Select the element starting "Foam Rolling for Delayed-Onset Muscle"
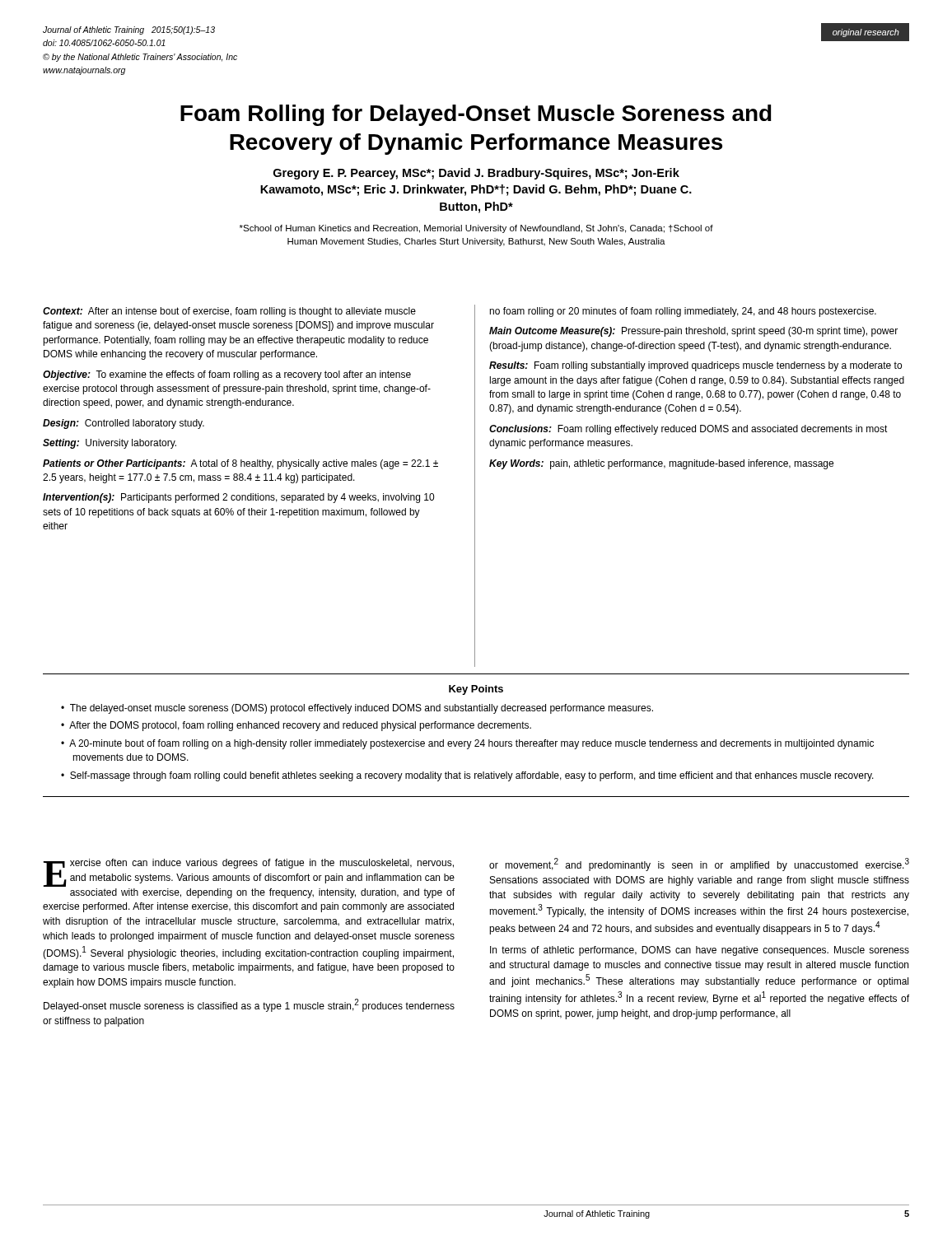This screenshot has width=952, height=1235. 476,173
